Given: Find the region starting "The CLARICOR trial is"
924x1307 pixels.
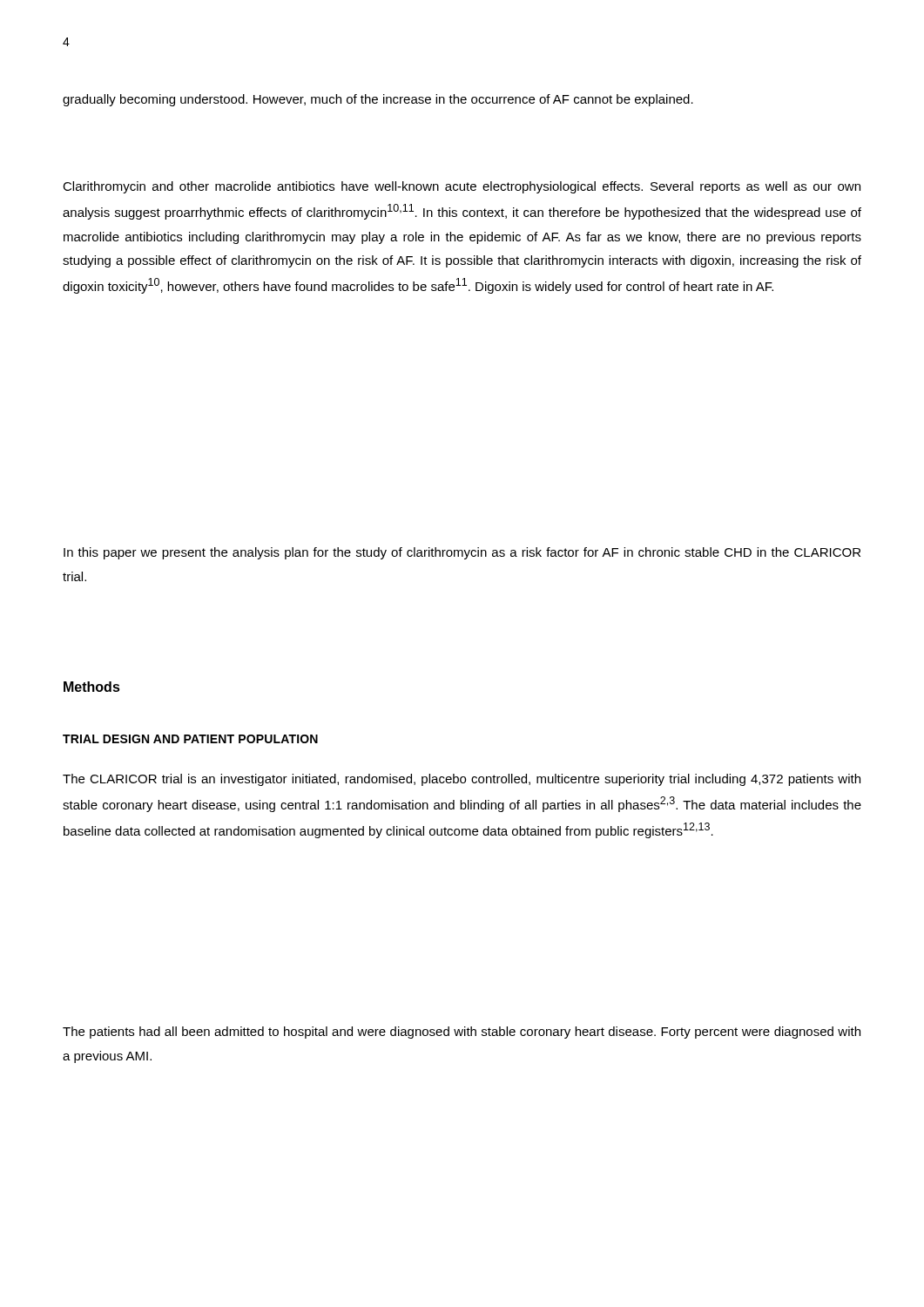Looking at the screenshot, I should [462, 804].
